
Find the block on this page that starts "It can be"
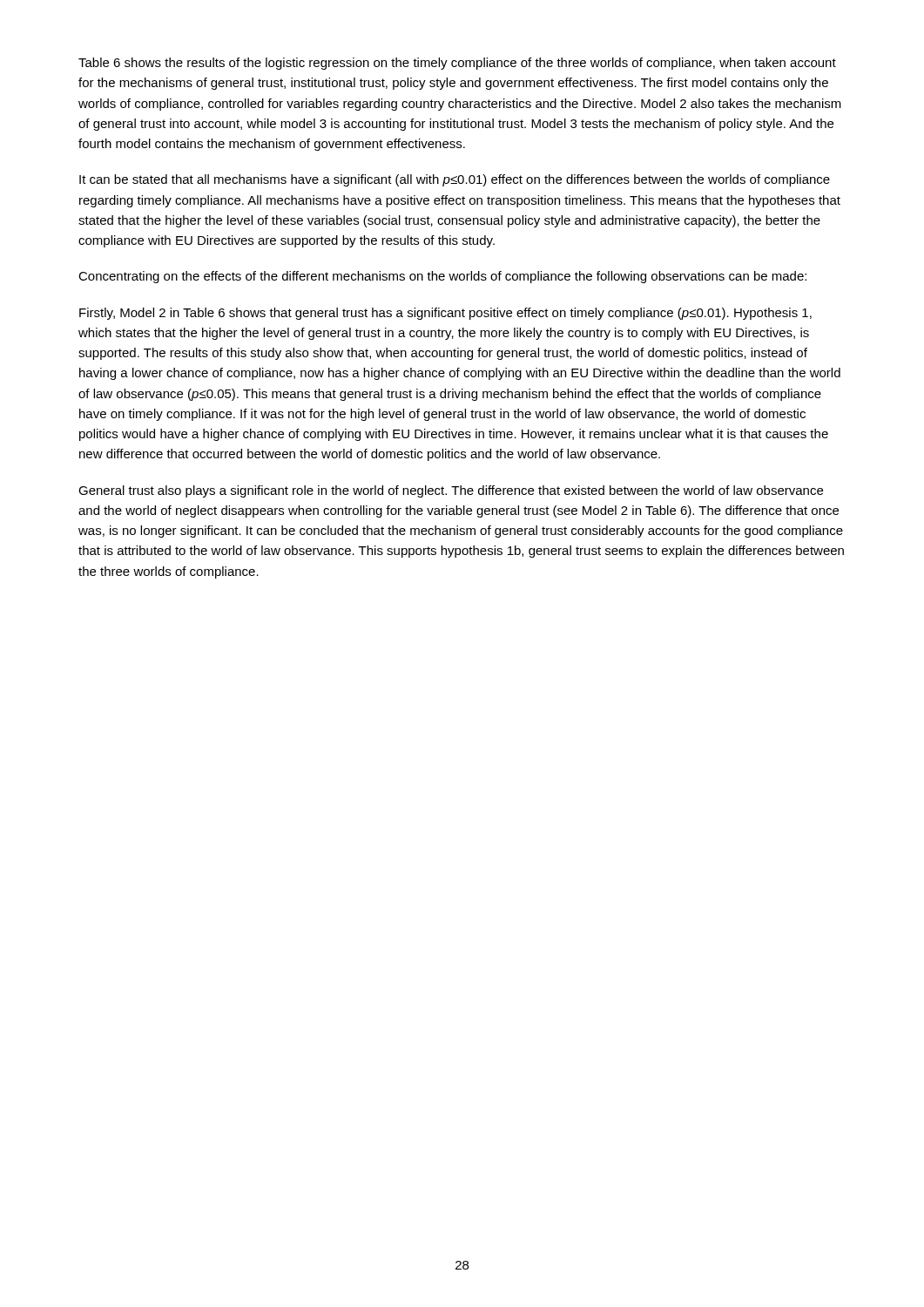click(459, 210)
